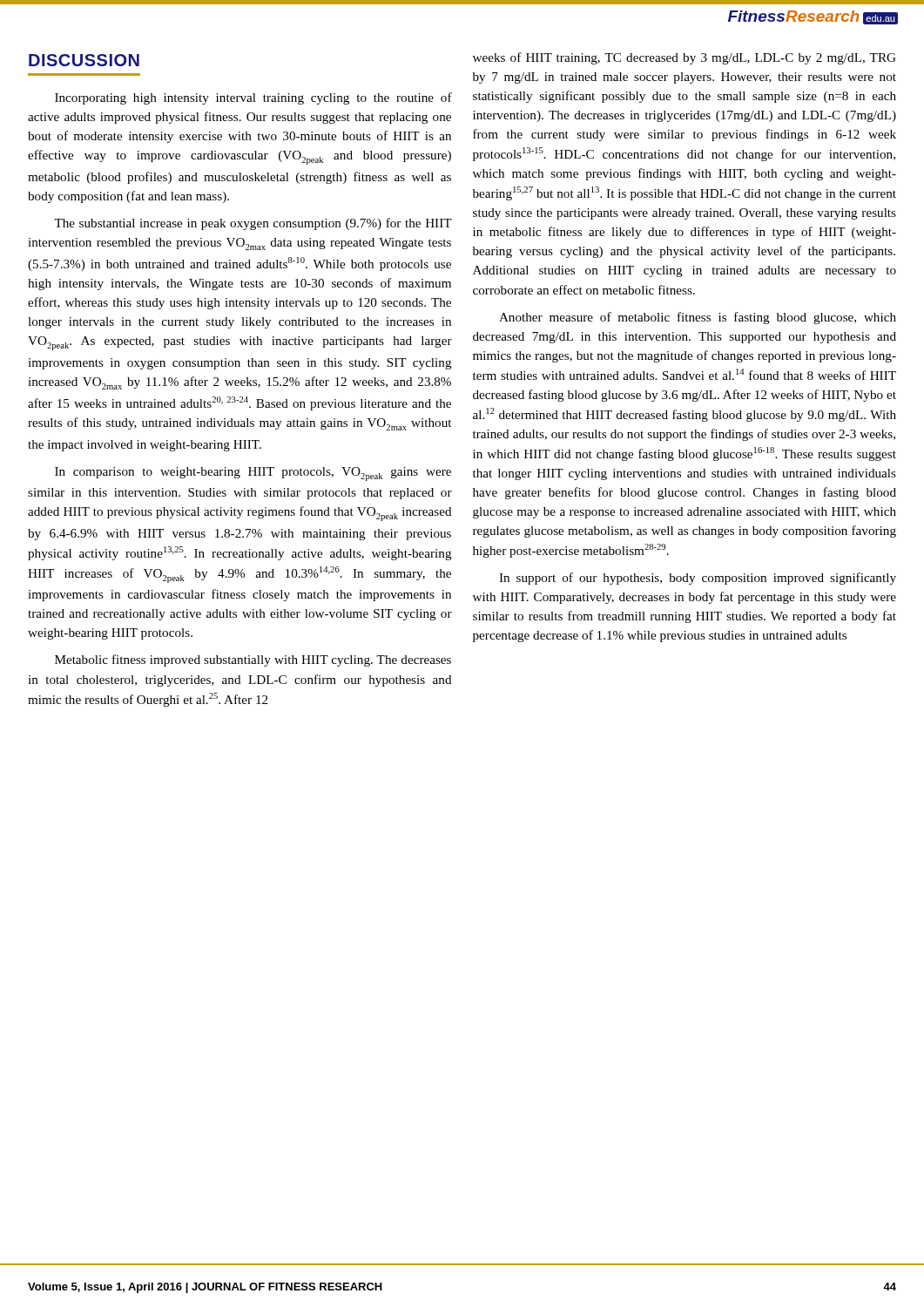Locate the block starting "Metabolic fitness improved"
The height and width of the screenshot is (1307, 924).
pos(240,680)
